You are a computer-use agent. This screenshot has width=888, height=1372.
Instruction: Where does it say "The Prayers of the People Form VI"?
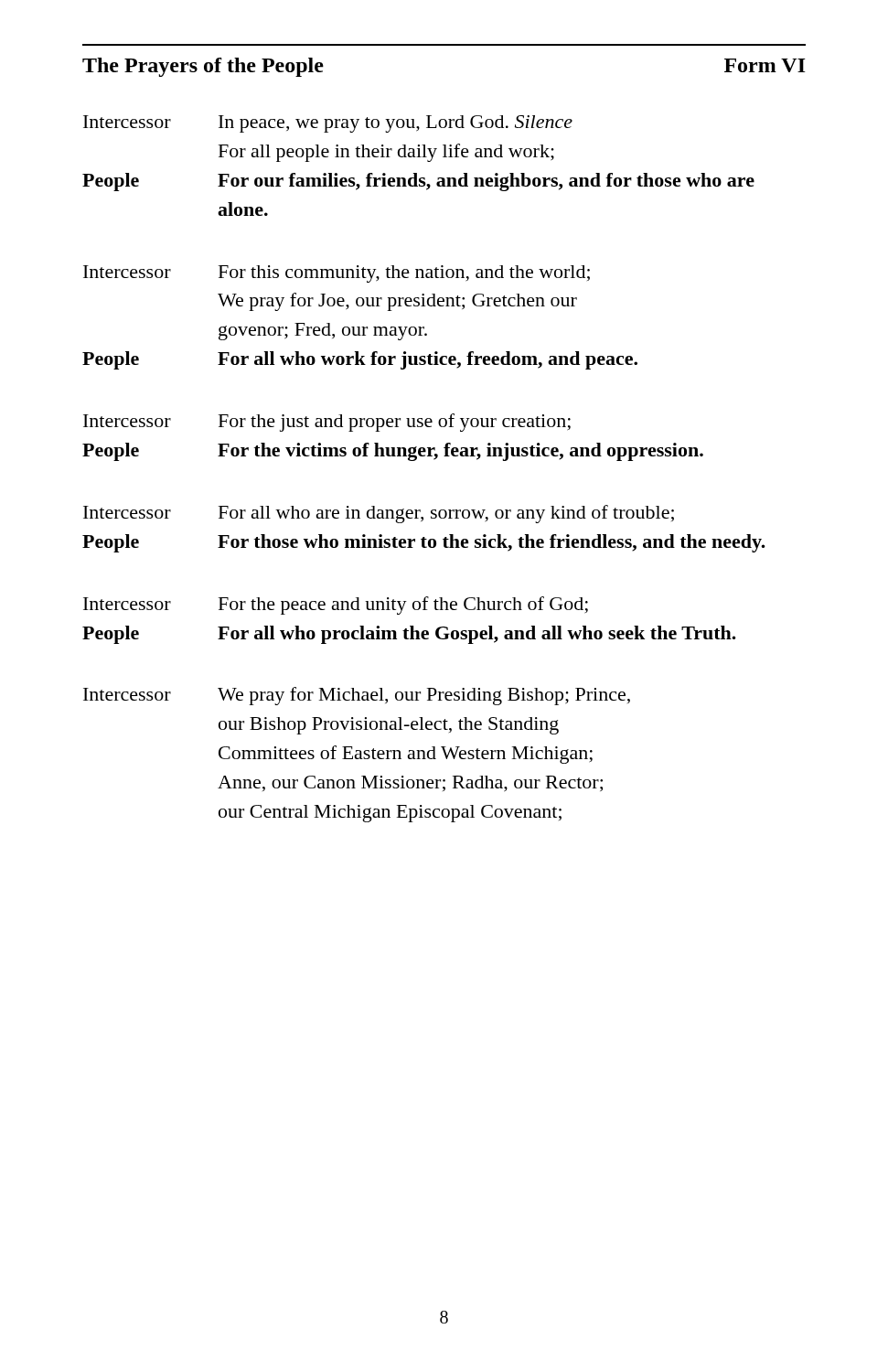(207, 67)
